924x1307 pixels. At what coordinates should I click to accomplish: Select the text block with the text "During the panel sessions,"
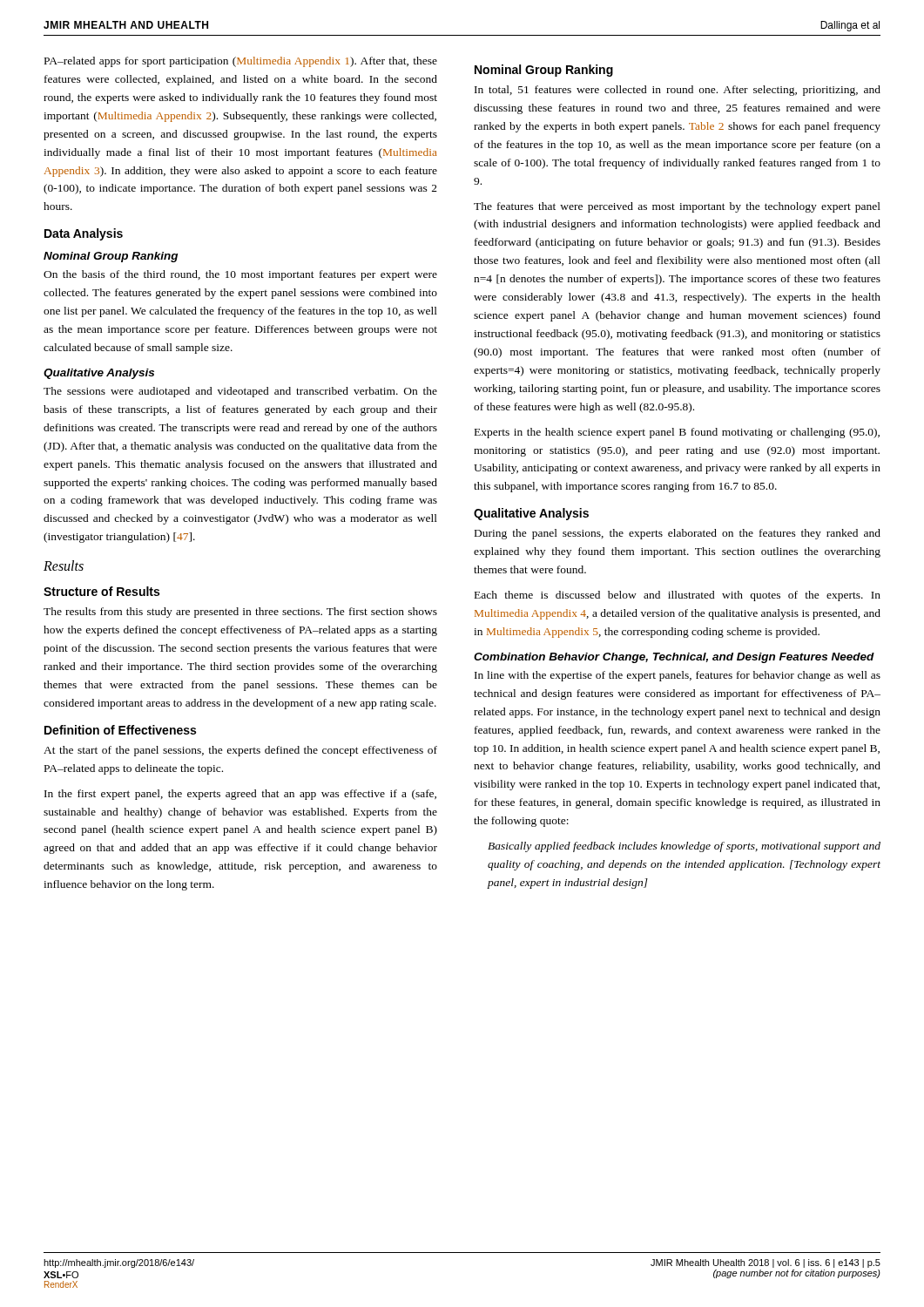click(677, 552)
